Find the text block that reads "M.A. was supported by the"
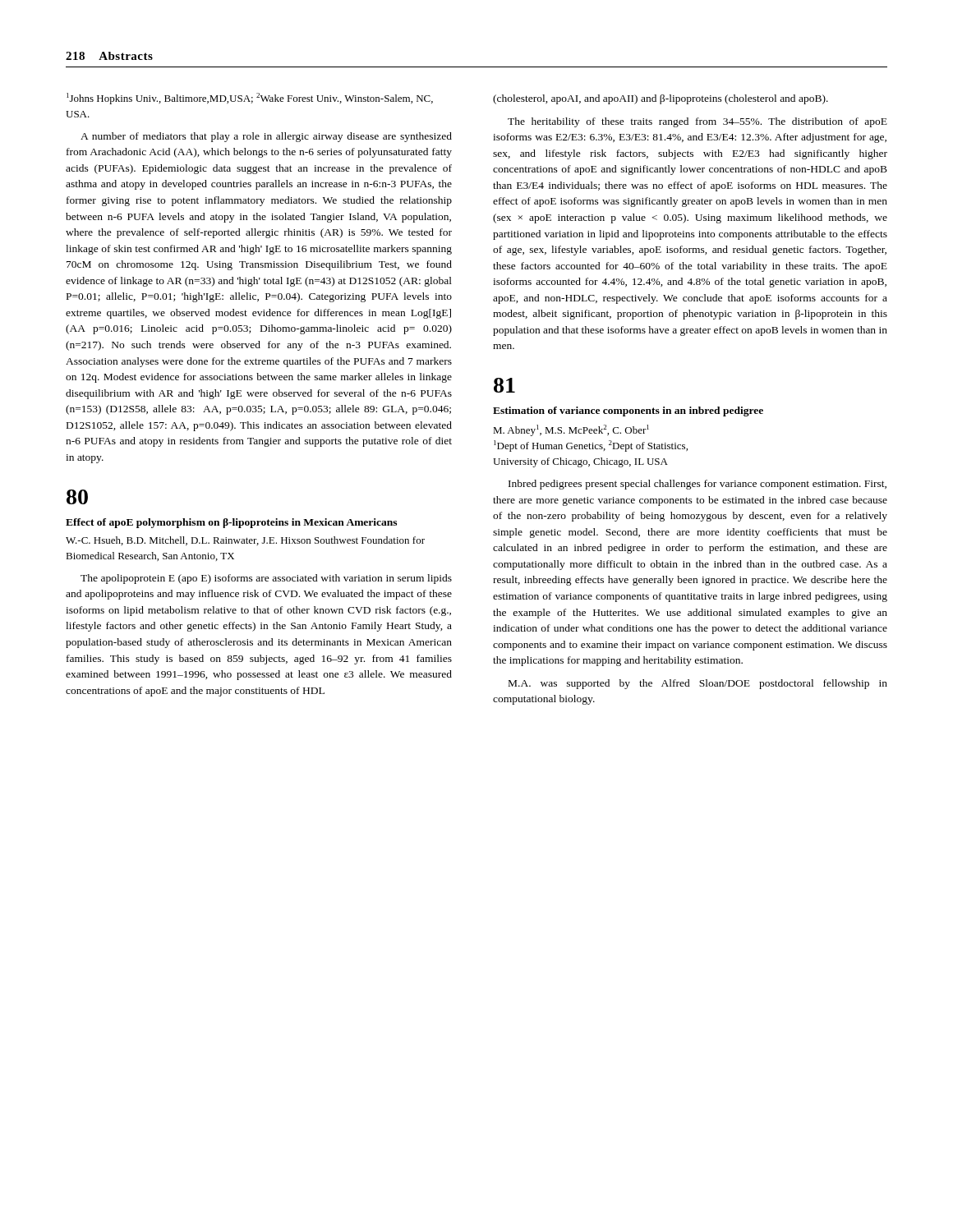 [x=690, y=691]
